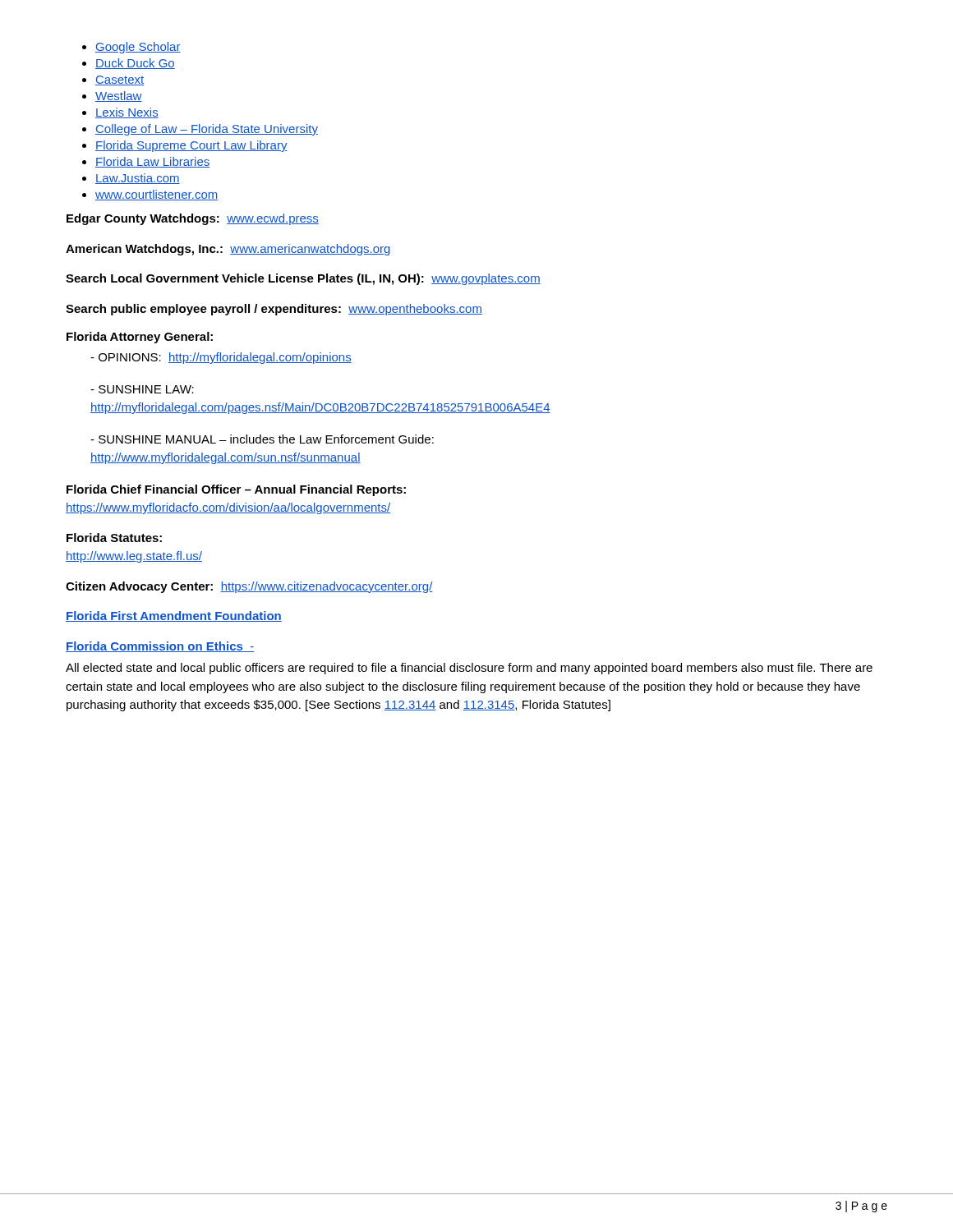Navigate to the text block starting "College of Law"
The image size is (953, 1232).
(x=207, y=129)
